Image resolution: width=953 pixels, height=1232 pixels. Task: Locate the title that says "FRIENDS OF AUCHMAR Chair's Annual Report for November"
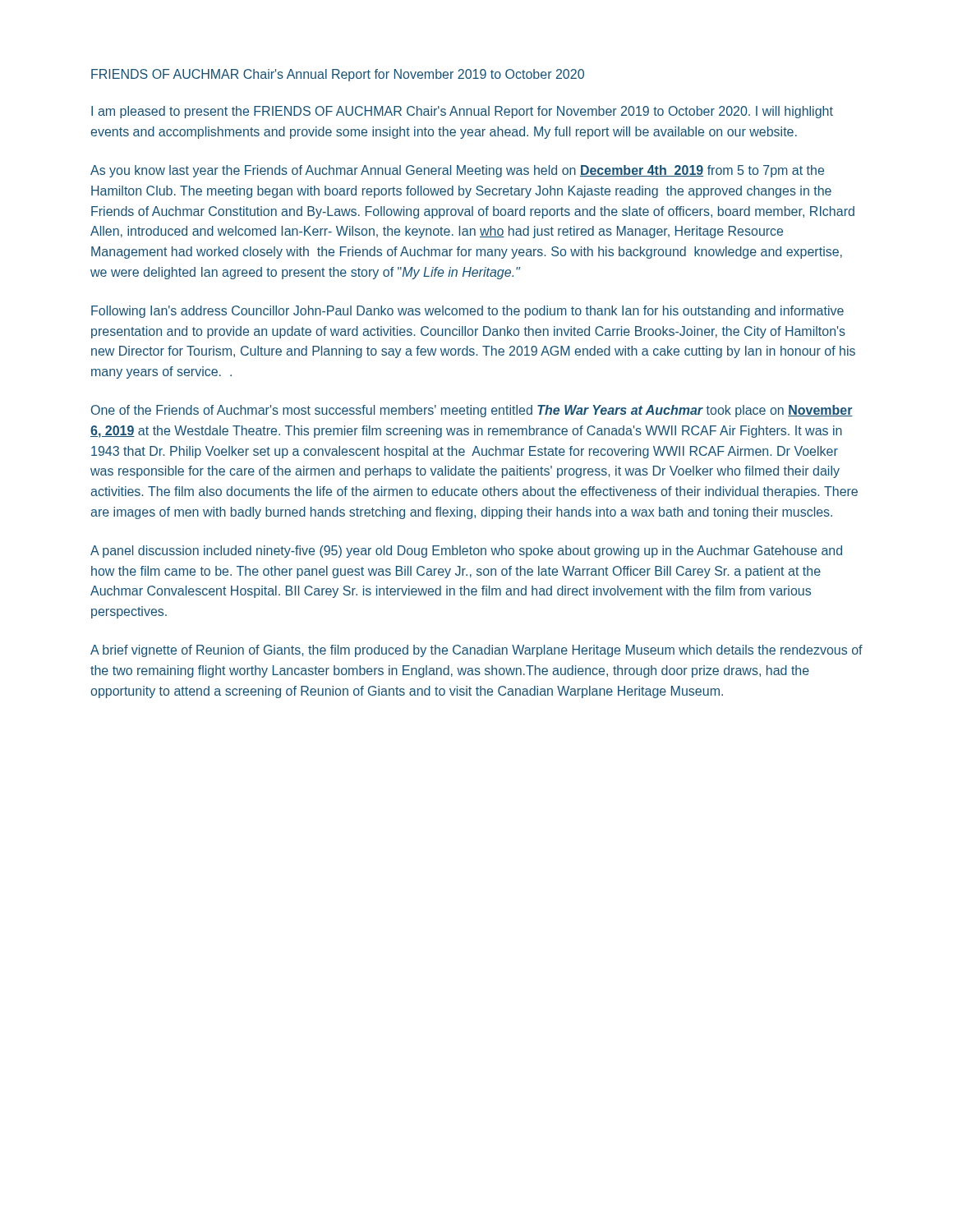click(337, 74)
